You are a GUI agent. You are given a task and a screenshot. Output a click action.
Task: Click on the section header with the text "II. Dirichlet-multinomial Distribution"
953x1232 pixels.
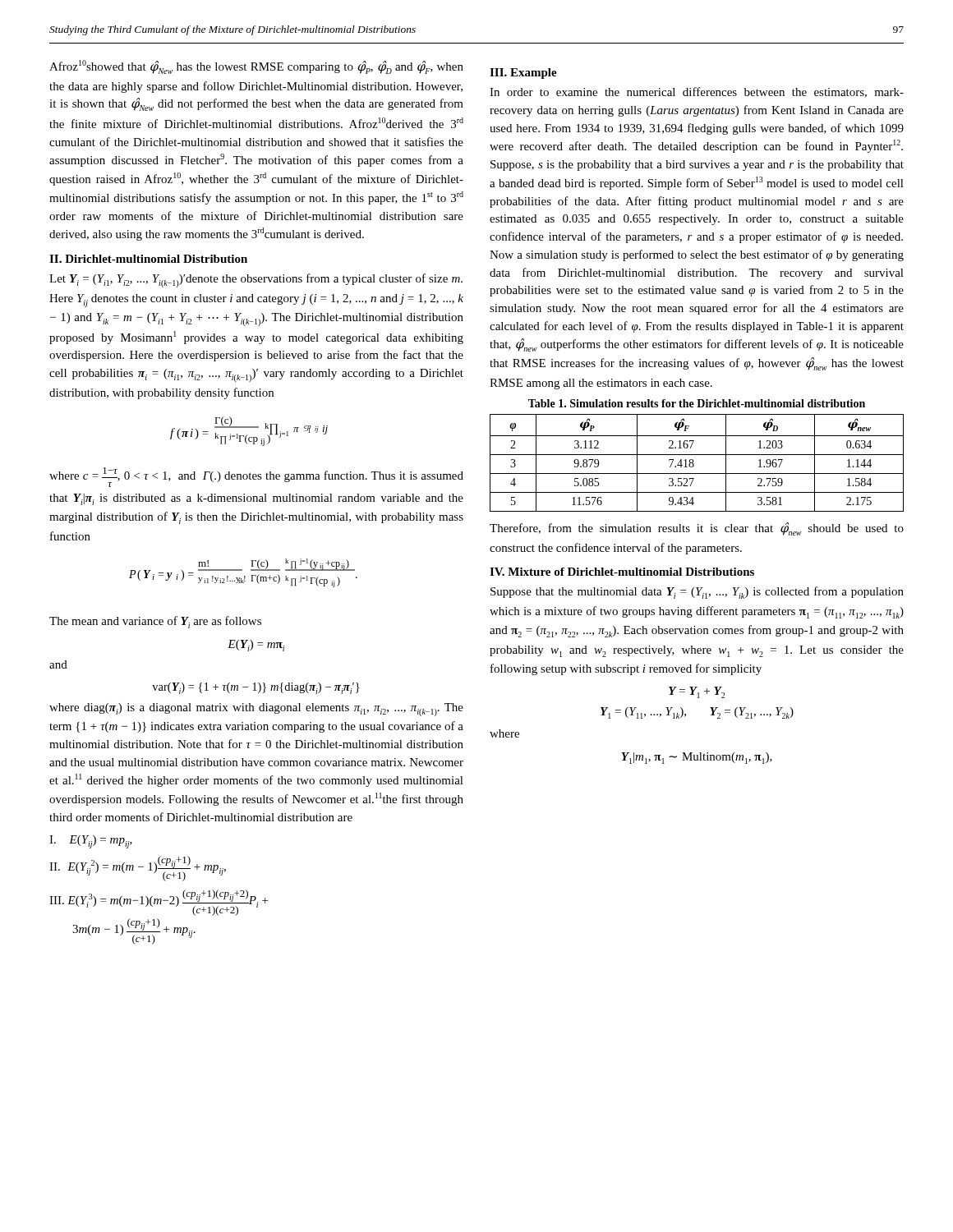(148, 259)
